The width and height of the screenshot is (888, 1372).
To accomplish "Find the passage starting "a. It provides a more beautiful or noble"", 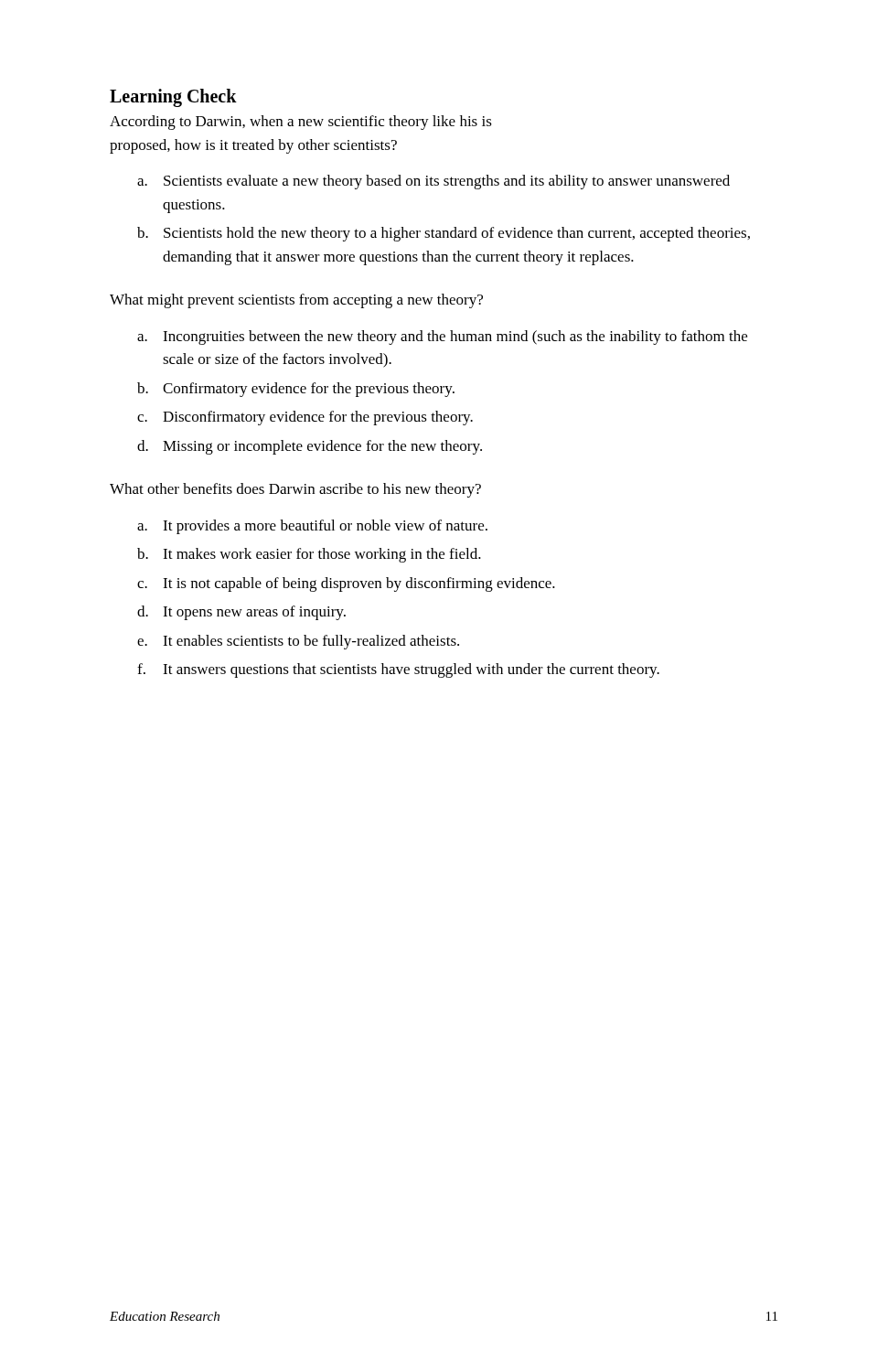I will pos(458,525).
